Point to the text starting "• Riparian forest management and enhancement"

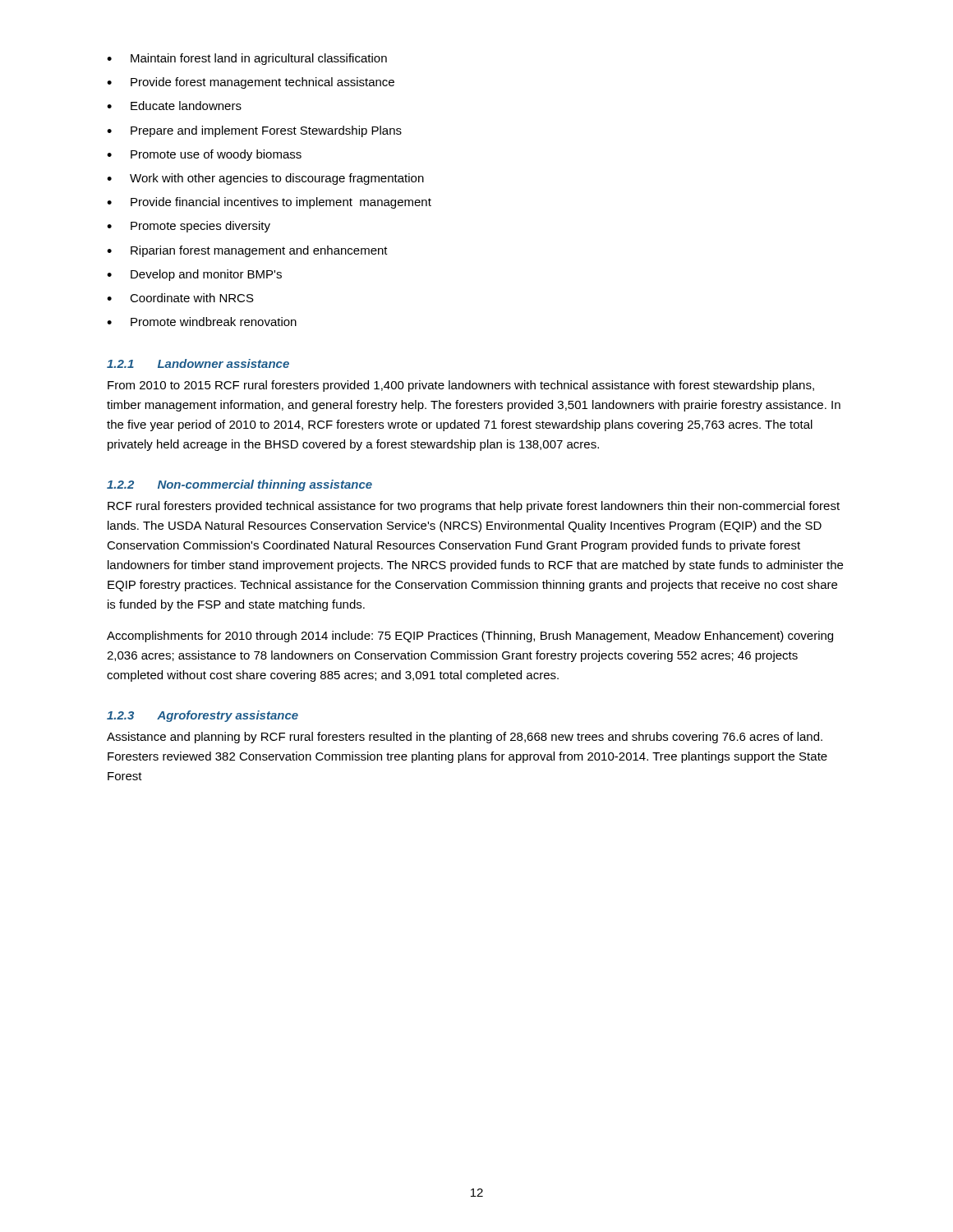247,251
